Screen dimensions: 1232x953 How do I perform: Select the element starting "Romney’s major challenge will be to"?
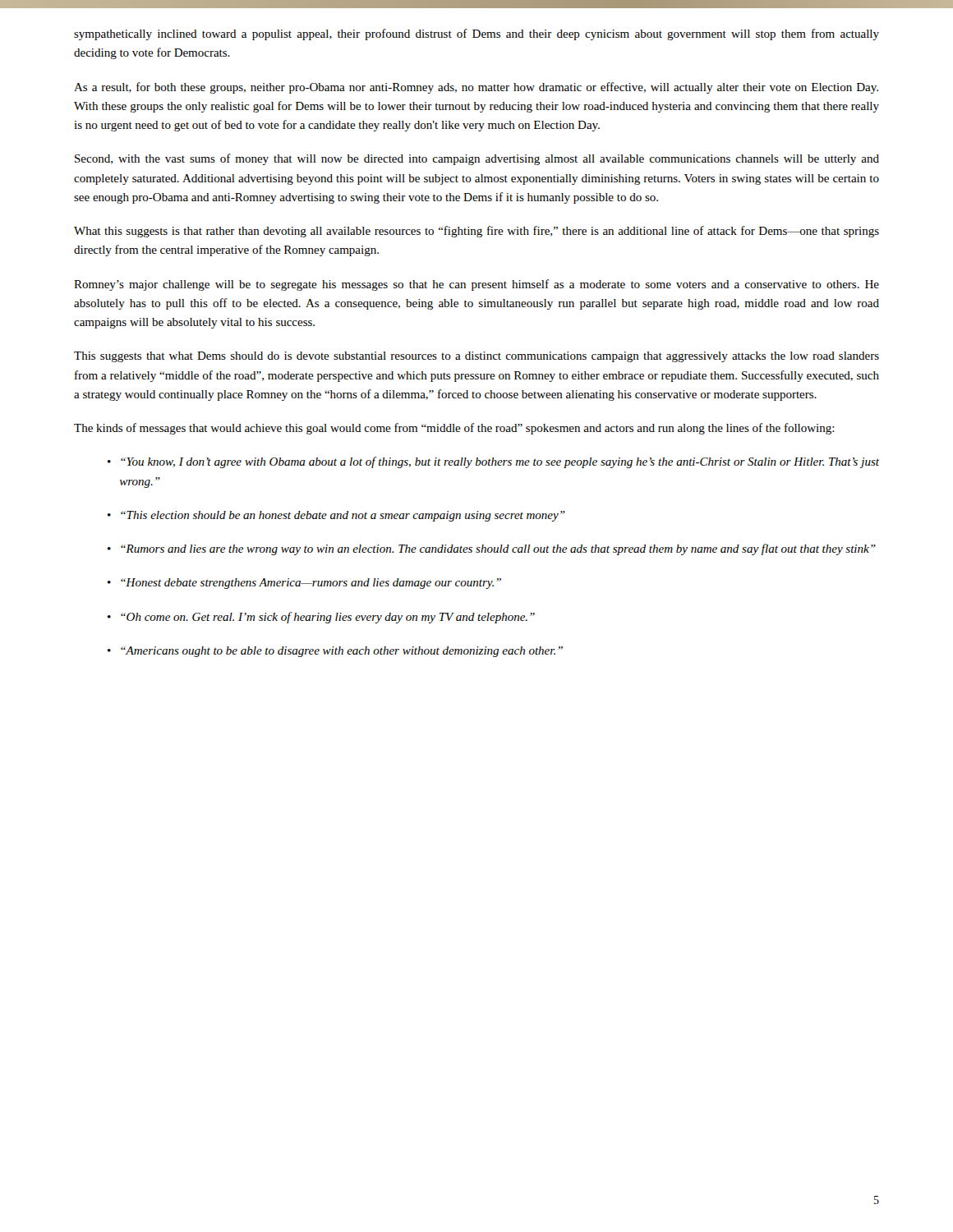[x=476, y=303]
